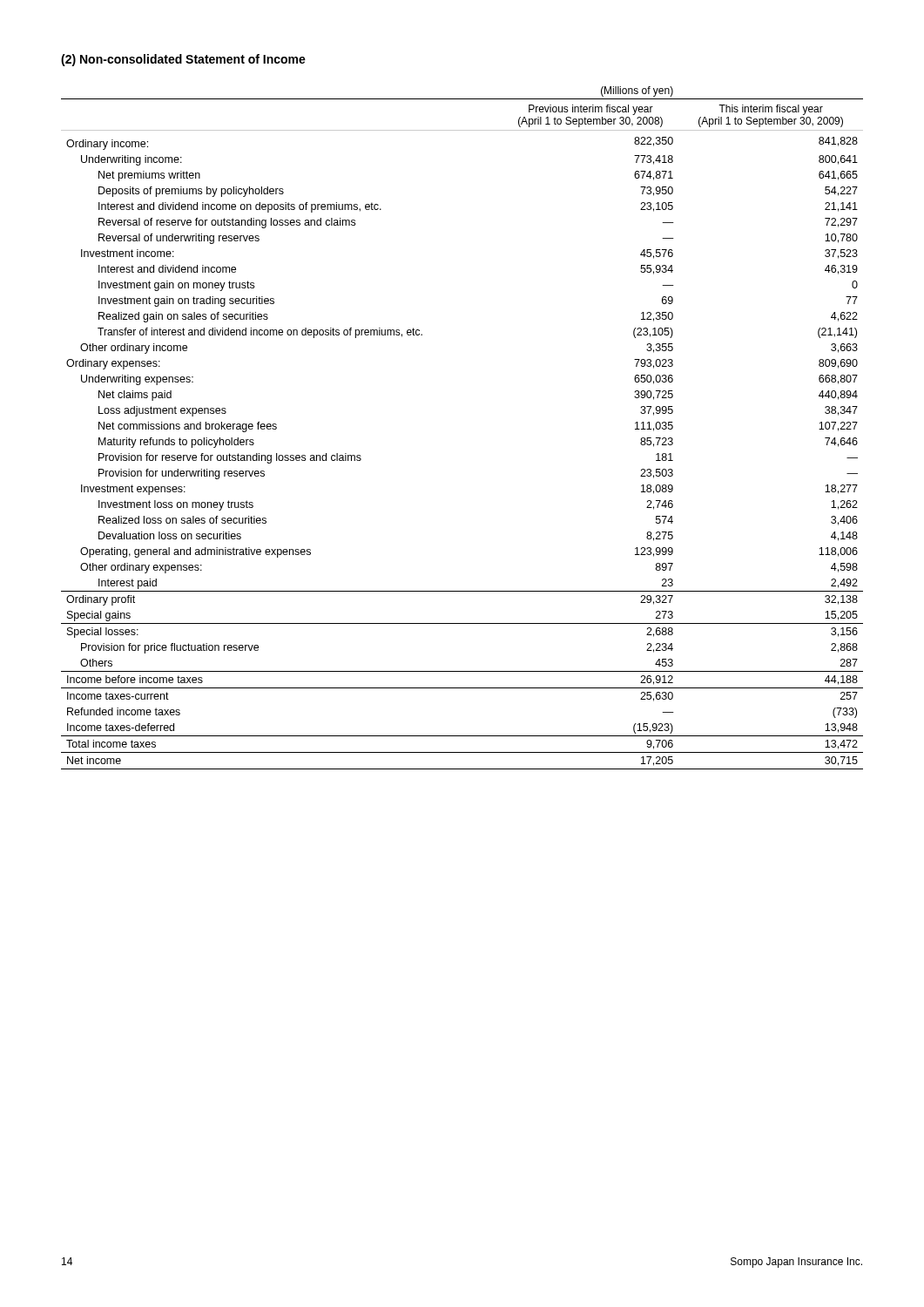
Task: Select the table that reads "Interest and dividend"
Action: click(462, 426)
